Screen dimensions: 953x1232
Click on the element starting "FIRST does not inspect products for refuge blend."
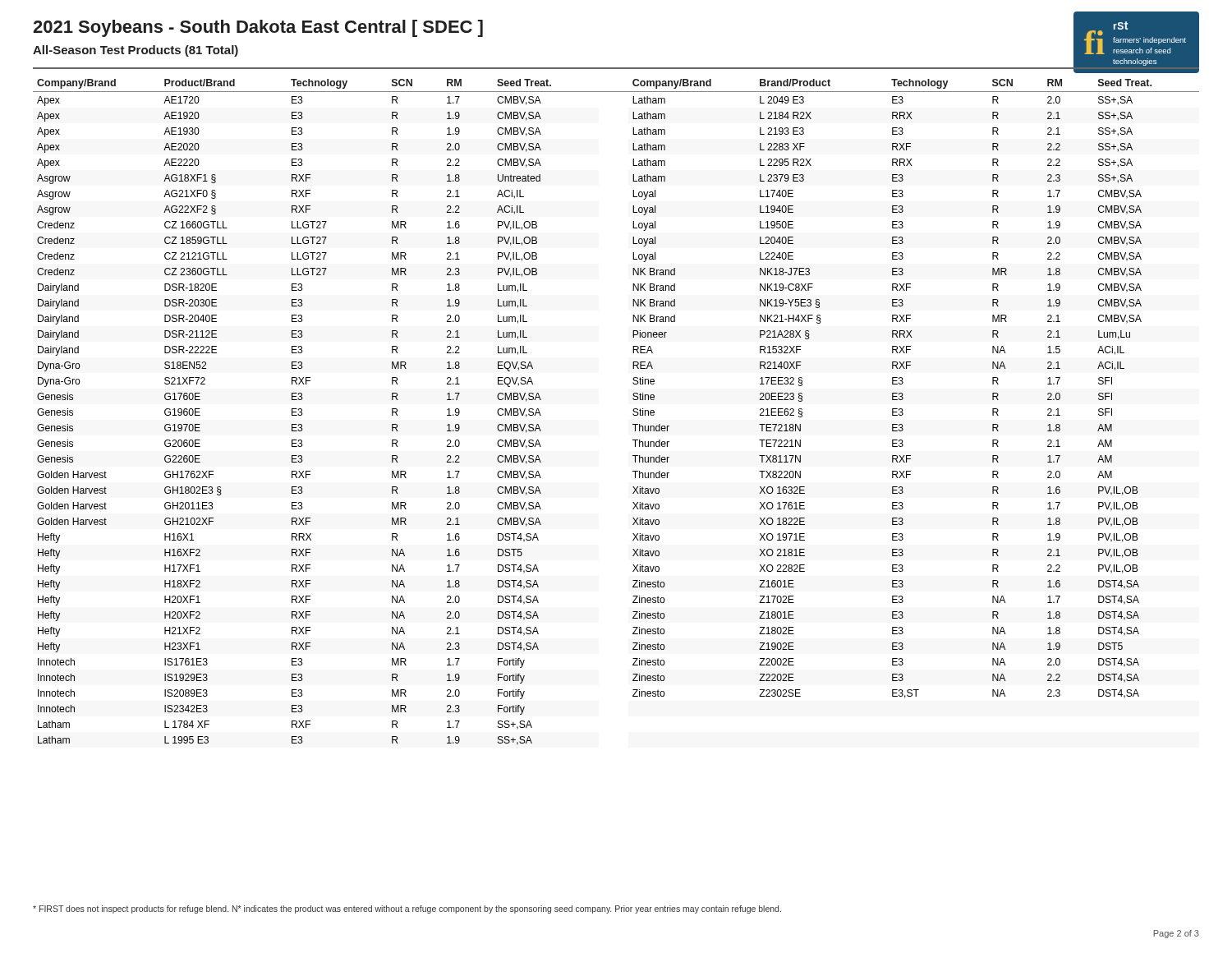click(x=407, y=909)
